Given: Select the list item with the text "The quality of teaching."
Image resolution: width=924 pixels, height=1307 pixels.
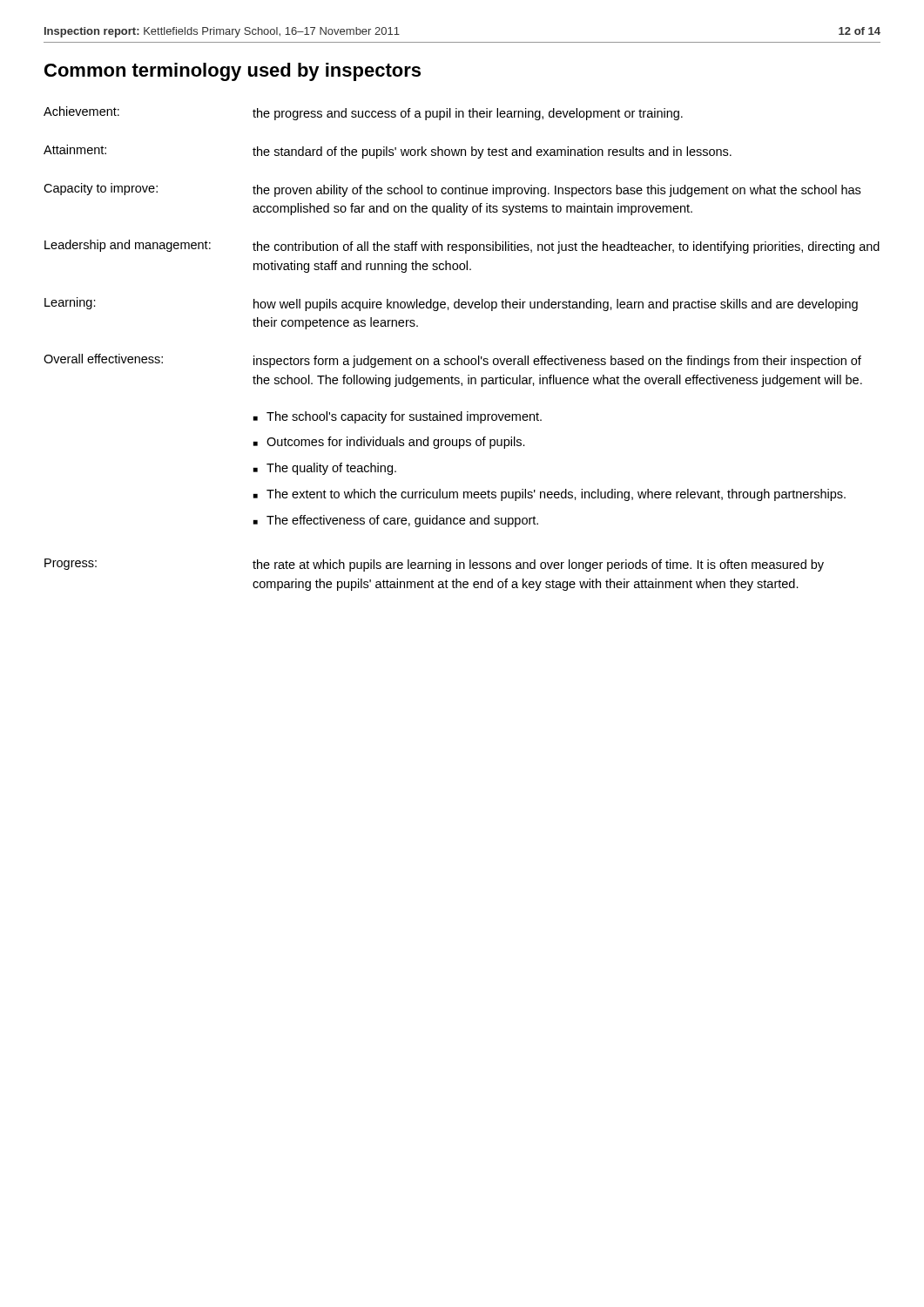Looking at the screenshot, I should click(x=332, y=468).
